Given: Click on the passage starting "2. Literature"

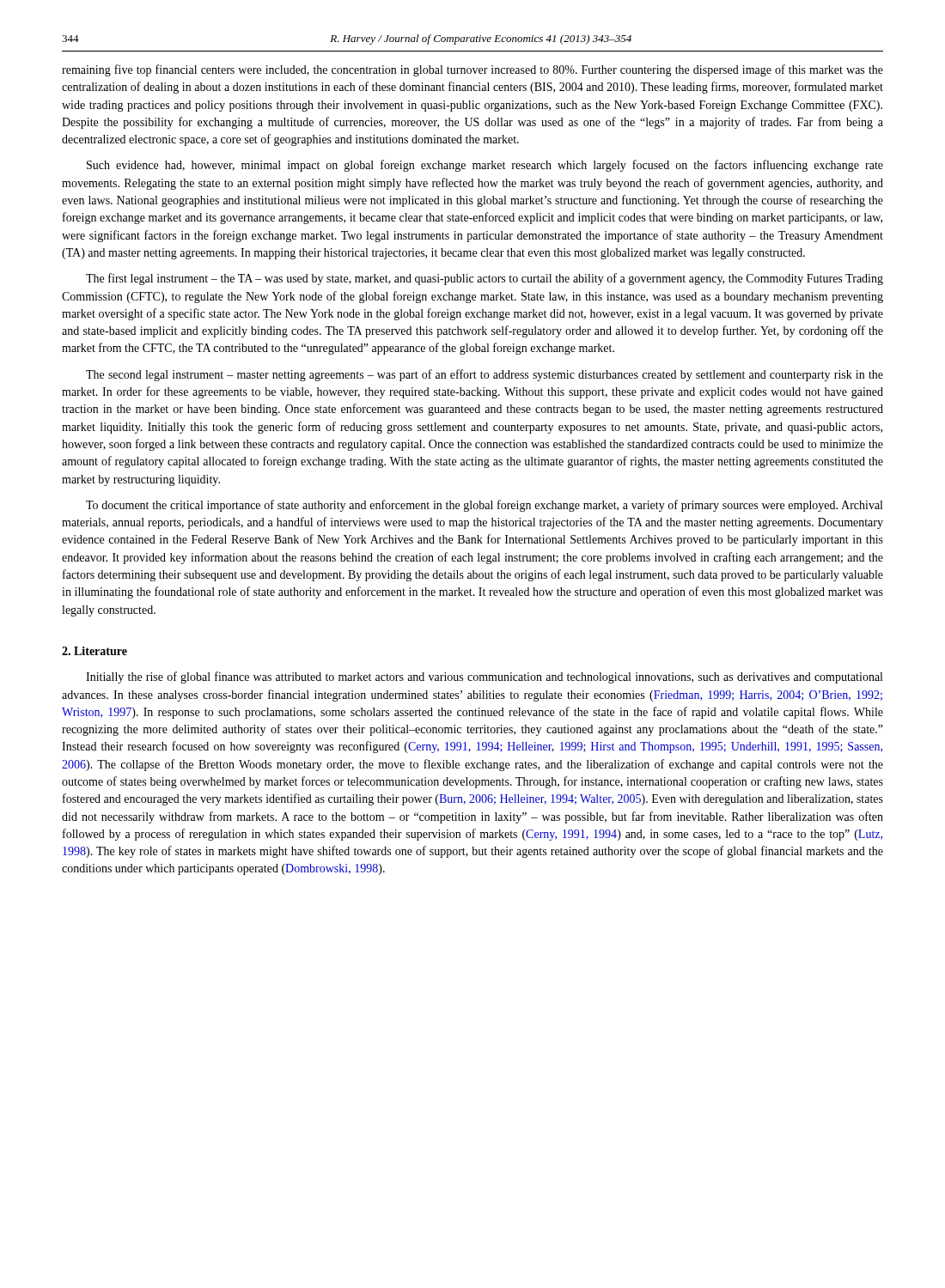Looking at the screenshot, I should click(94, 651).
